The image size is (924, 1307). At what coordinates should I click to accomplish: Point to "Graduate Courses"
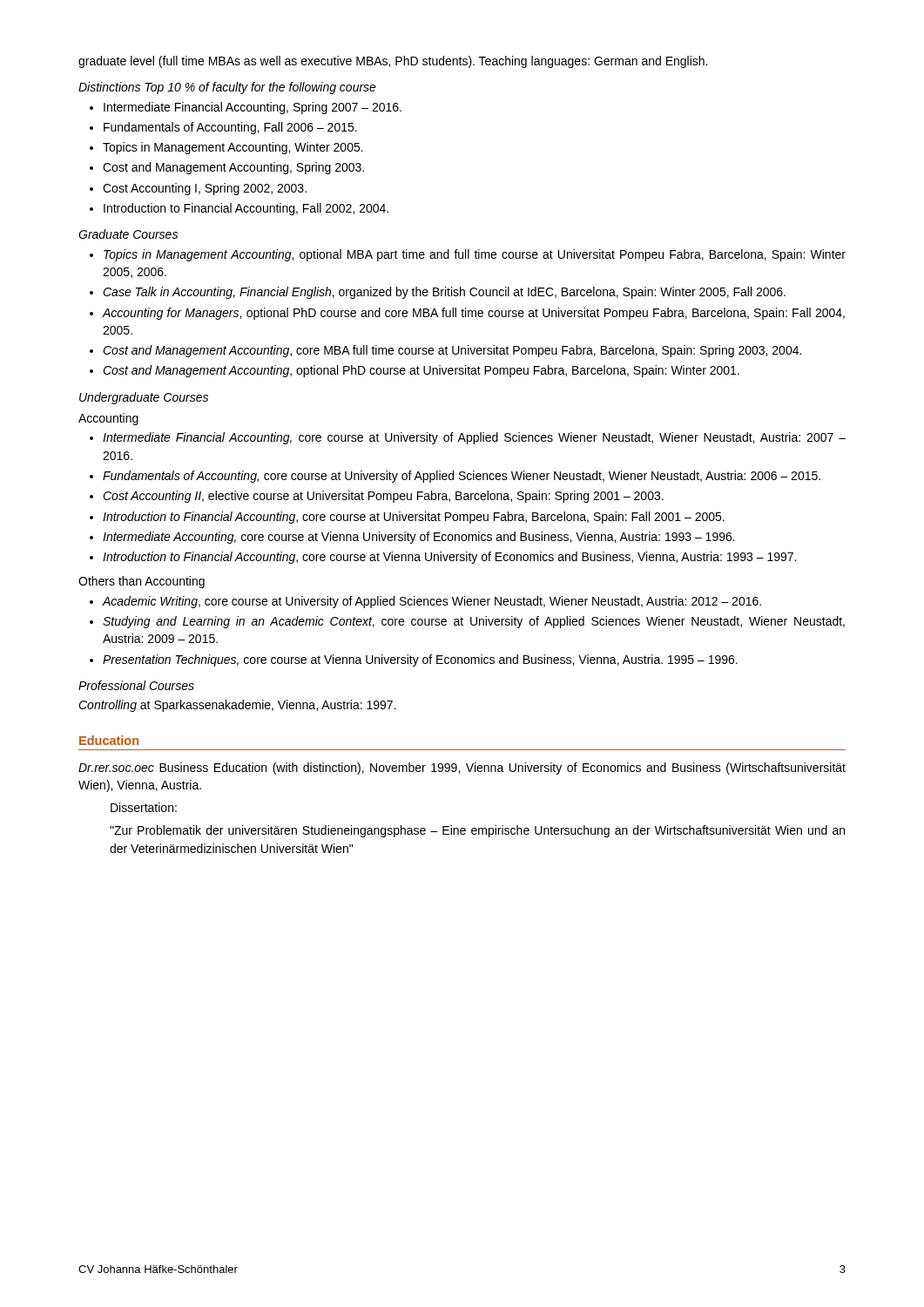click(x=128, y=234)
